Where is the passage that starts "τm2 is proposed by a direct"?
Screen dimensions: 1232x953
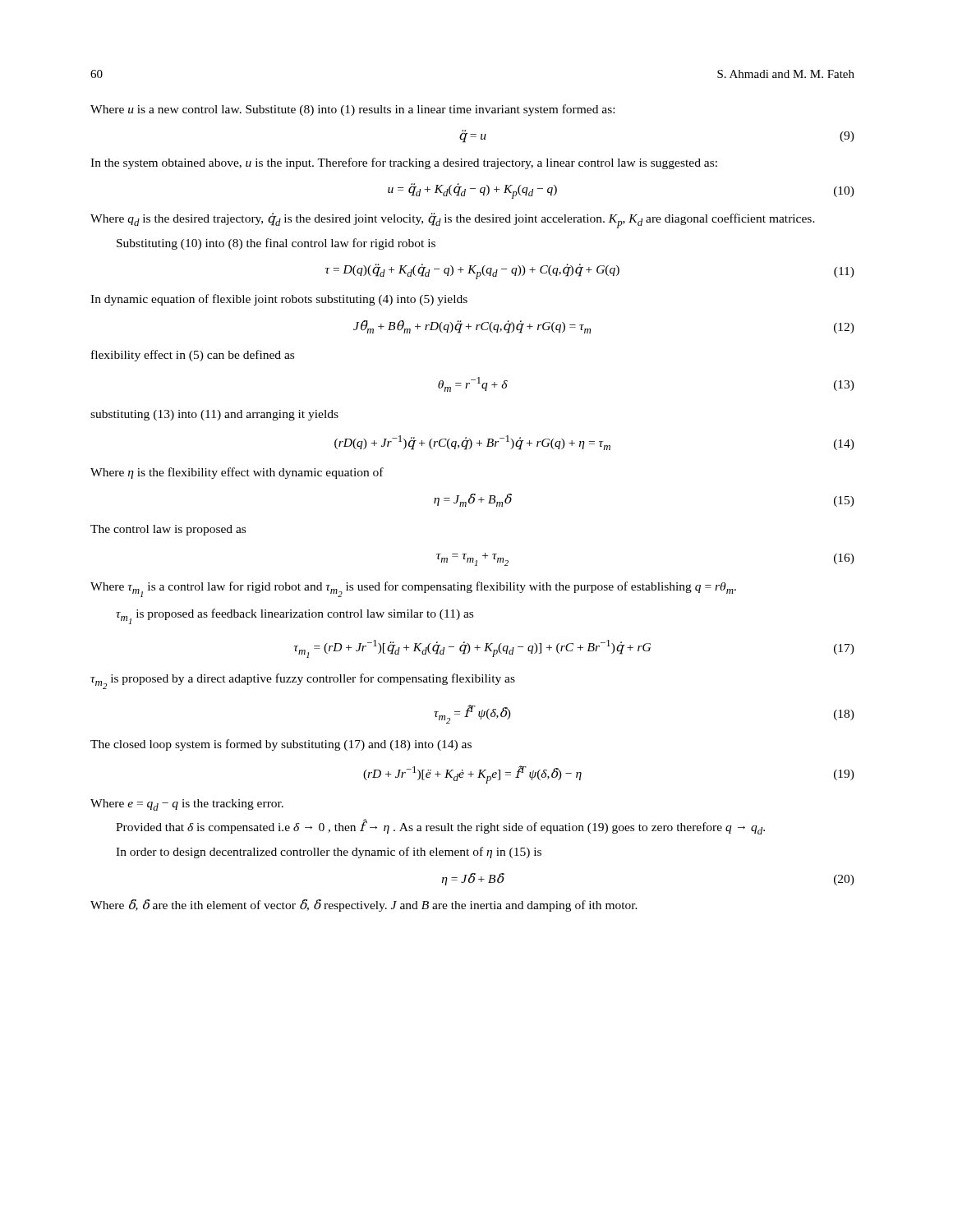[303, 681]
